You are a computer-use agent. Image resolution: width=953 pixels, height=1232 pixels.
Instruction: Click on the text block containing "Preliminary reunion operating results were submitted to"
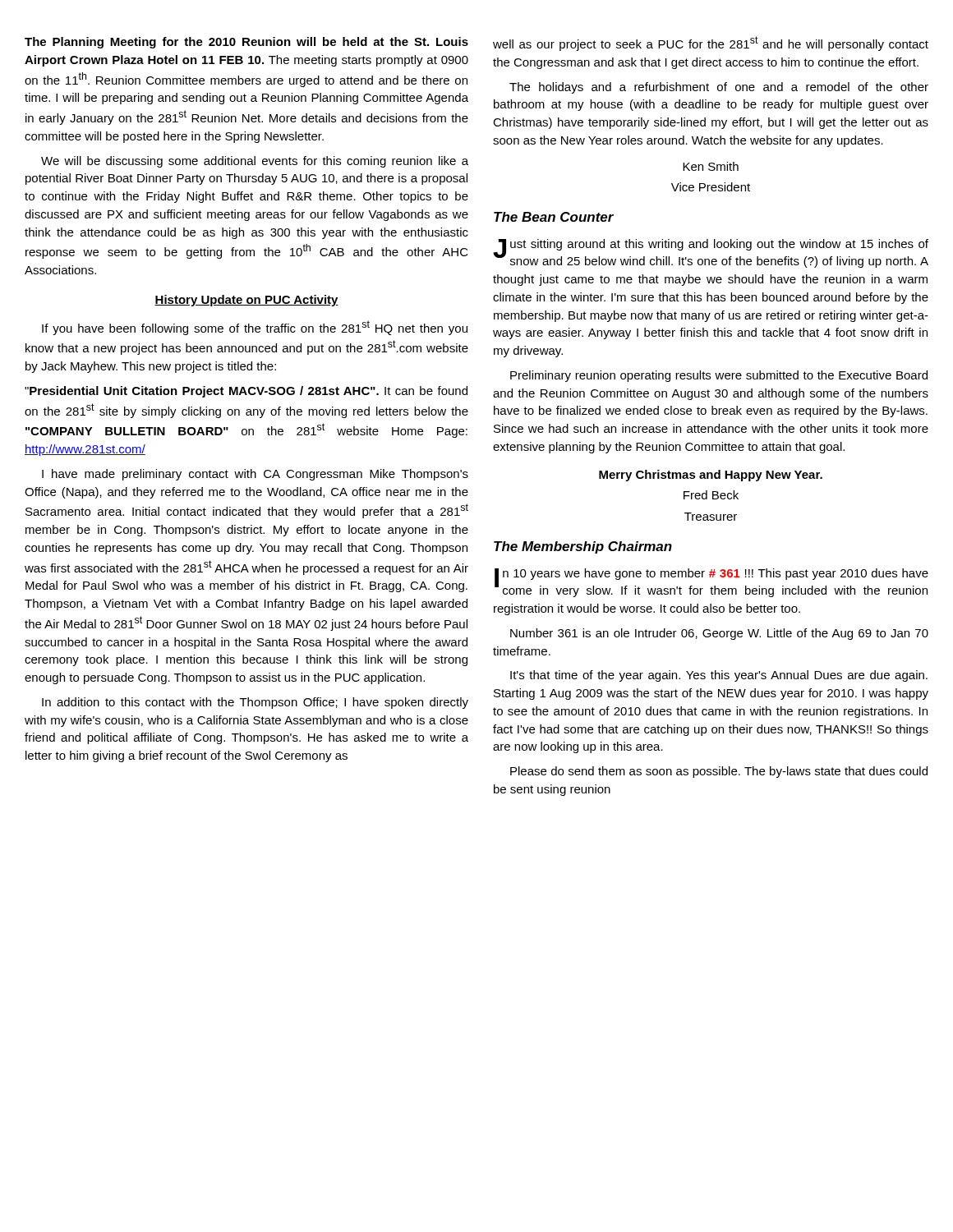point(711,411)
